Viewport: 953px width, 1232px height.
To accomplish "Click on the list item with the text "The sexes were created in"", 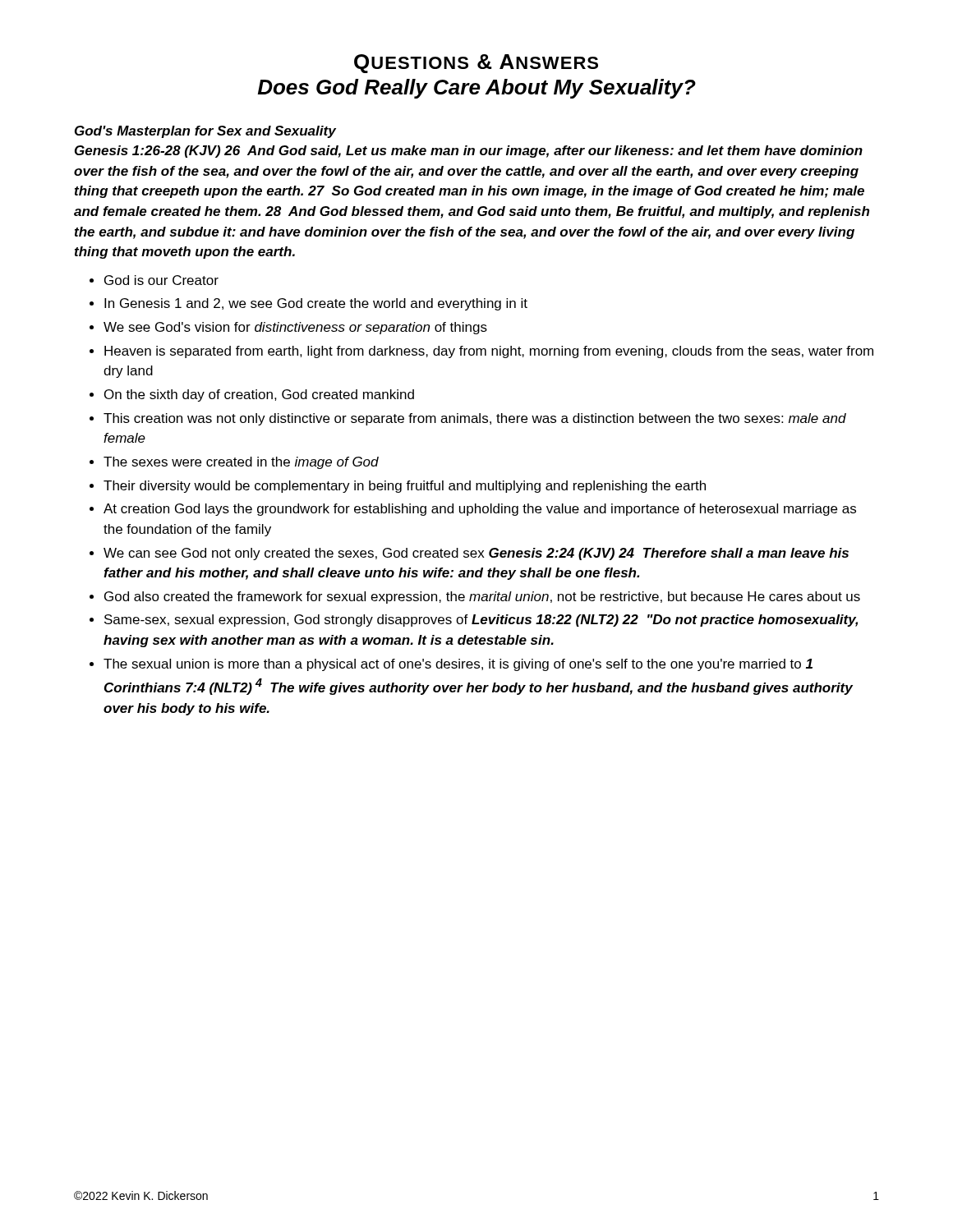I will point(241,462).
